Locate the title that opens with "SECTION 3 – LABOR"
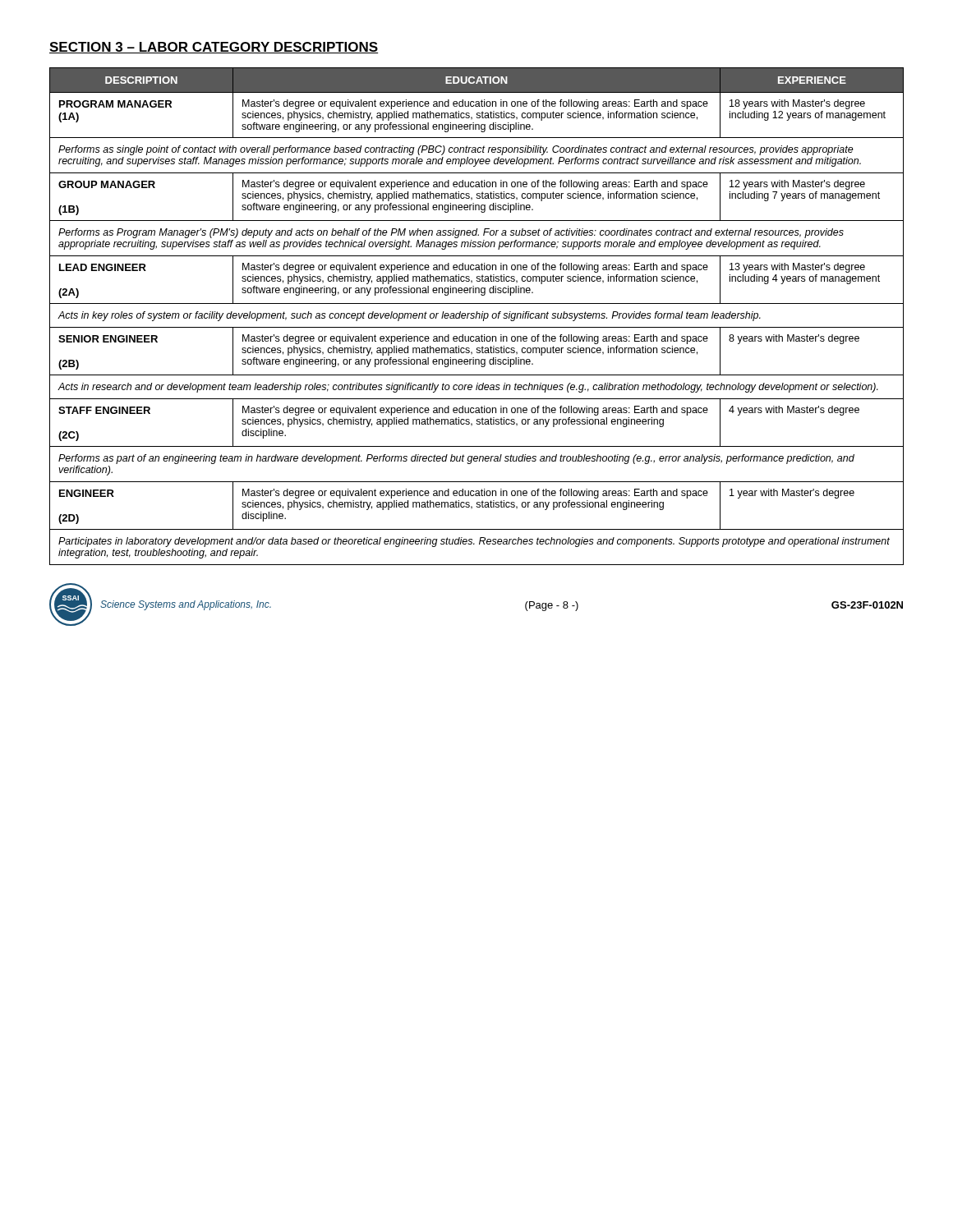This screenshot has width=953, height=1232. tap(214, 48)
